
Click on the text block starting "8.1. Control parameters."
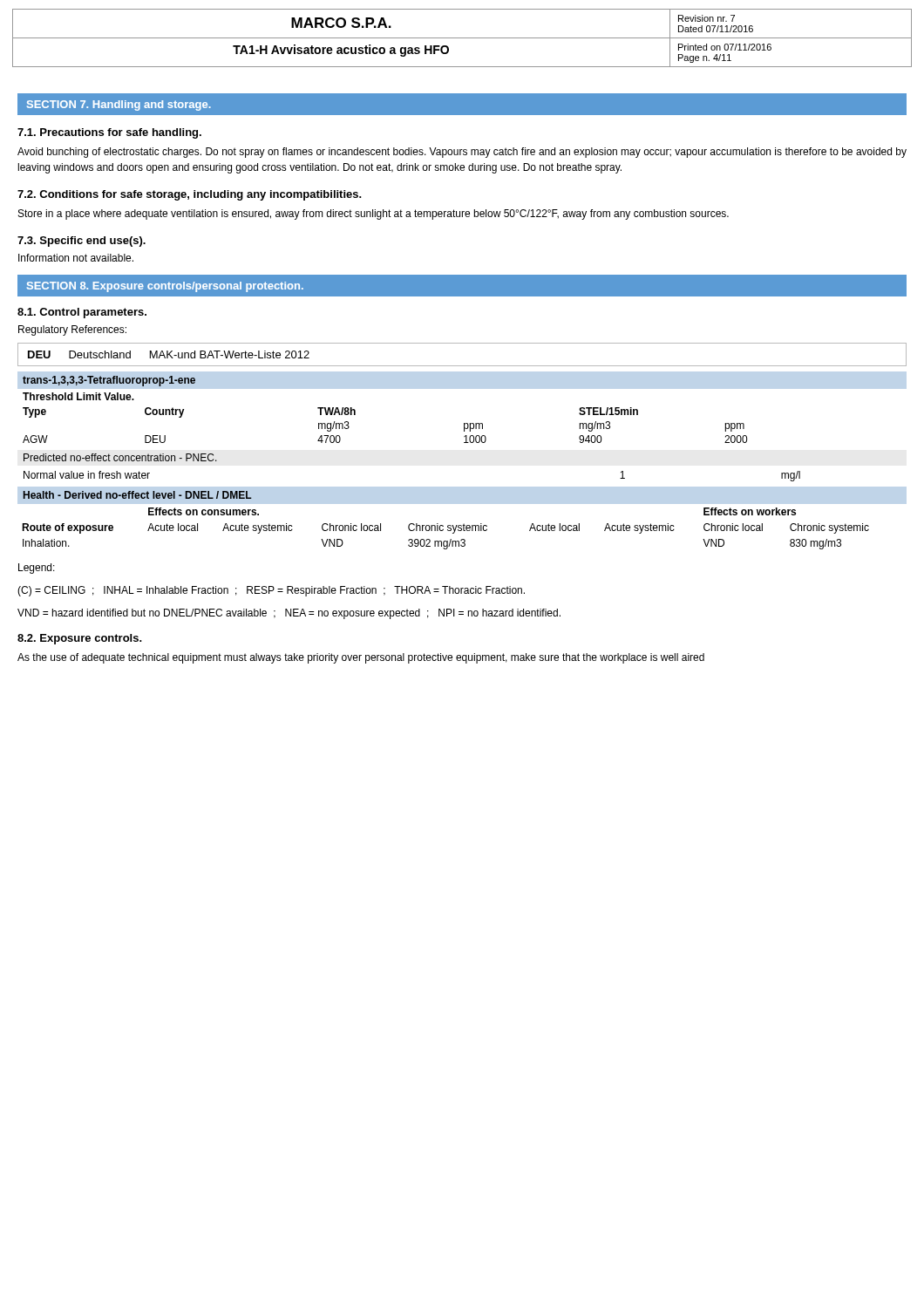coord(82,312)
